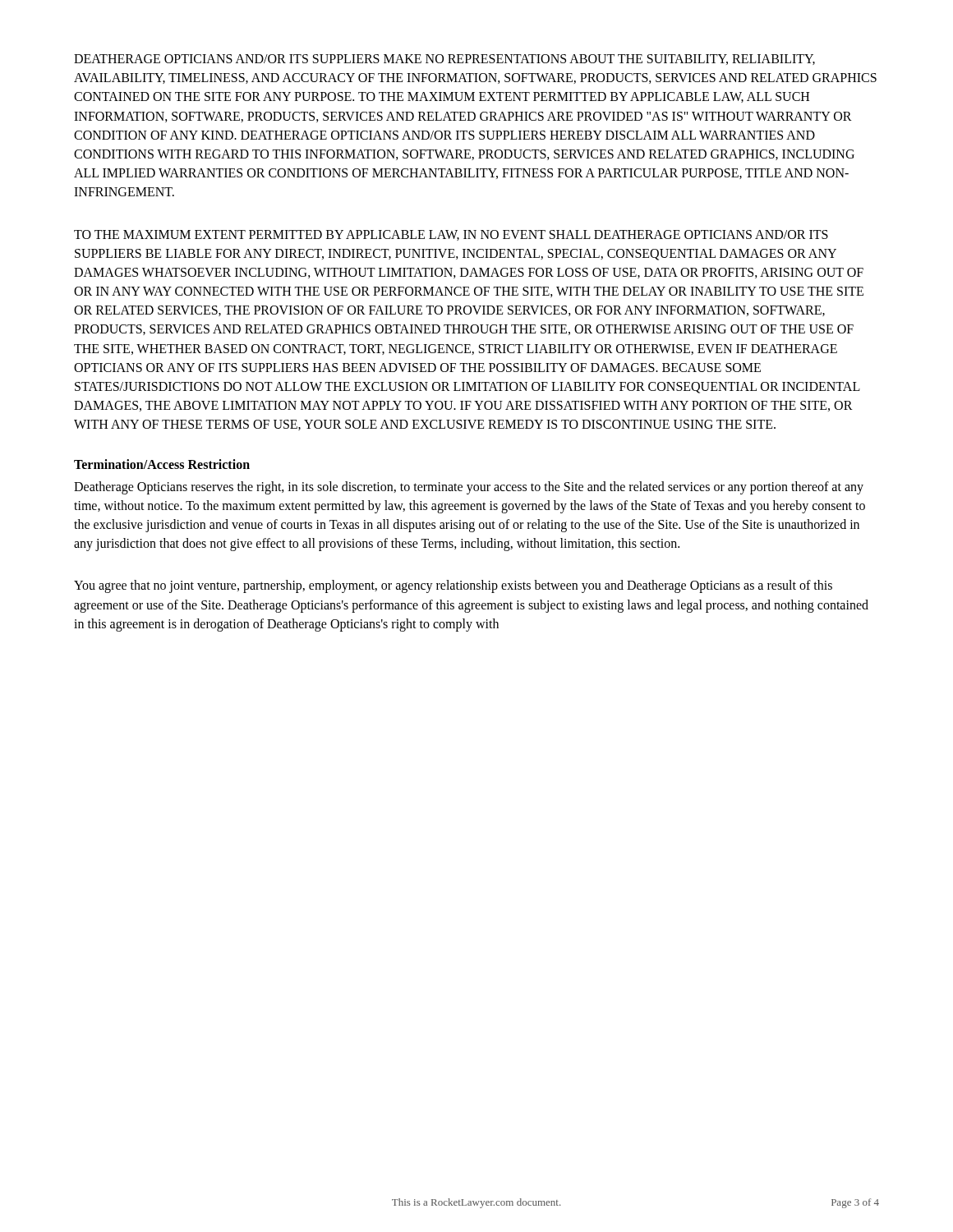Locate the section header containing "Termination/Access Restriction"
This screenshot has height=1232, width=953.
point(162,464)
